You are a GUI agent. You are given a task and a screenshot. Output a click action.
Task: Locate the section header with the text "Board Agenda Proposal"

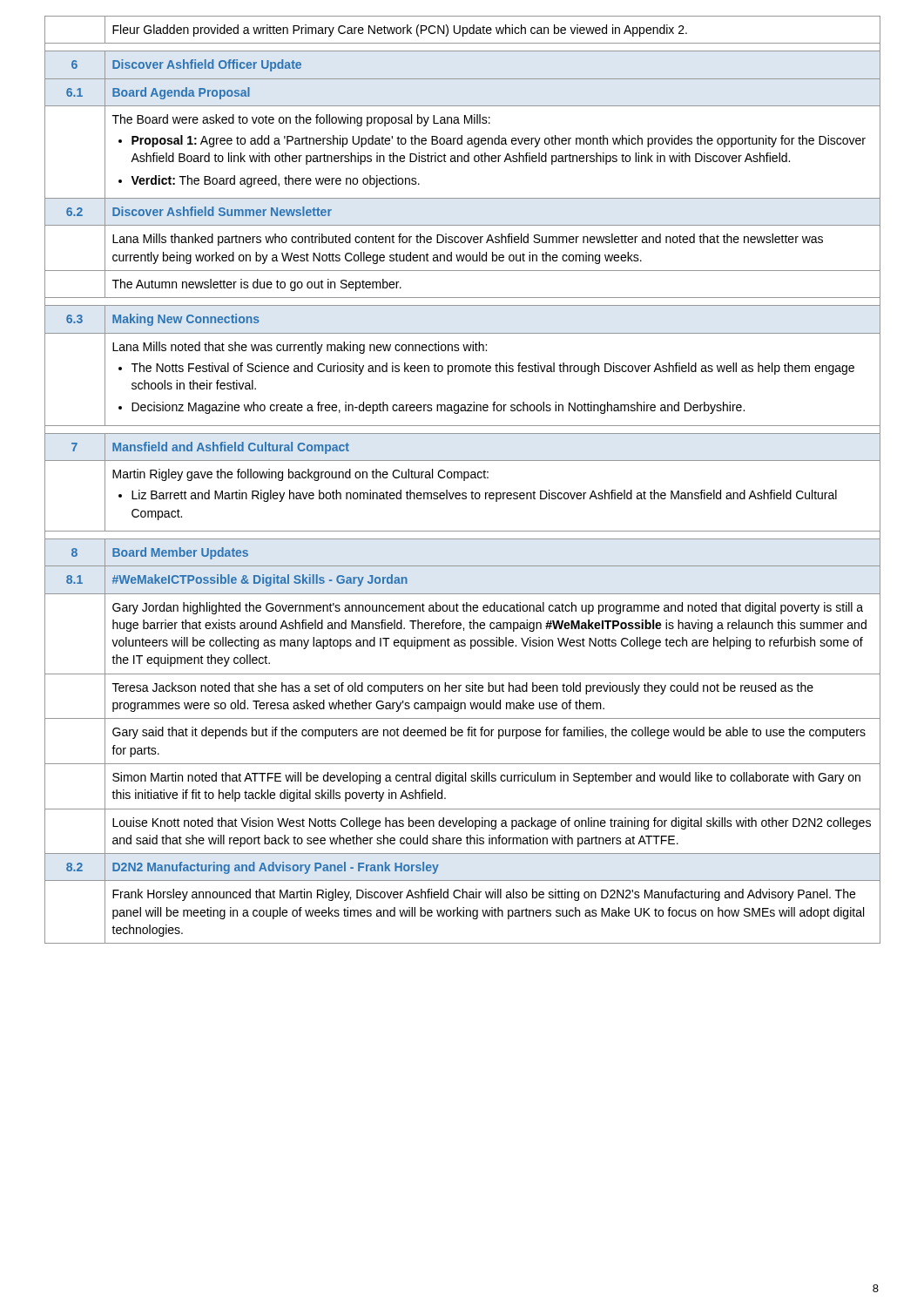(x=181, y=92)
